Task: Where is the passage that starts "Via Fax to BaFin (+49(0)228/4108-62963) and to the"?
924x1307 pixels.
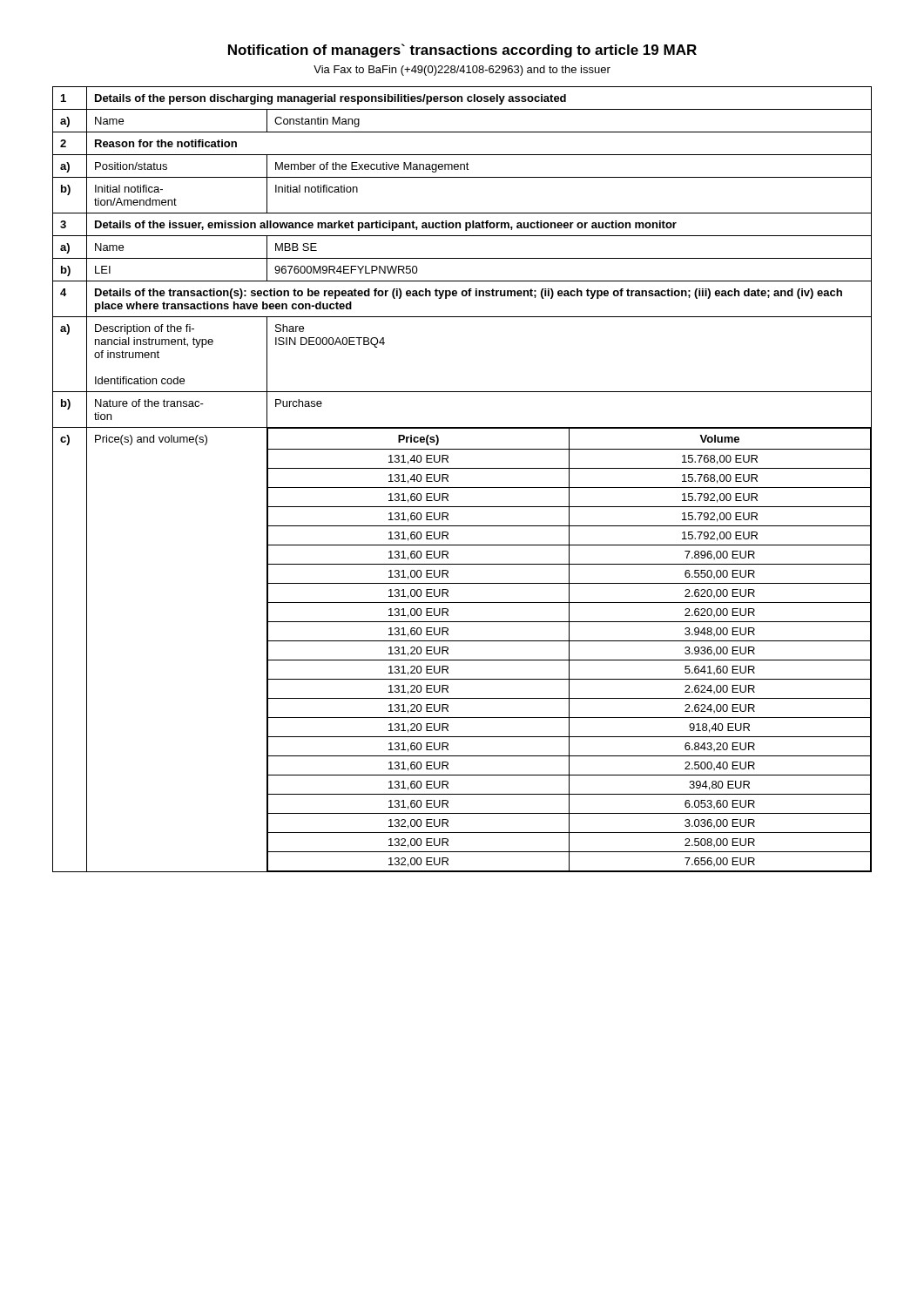Action: pyautogui.click(x=462, y=69)
